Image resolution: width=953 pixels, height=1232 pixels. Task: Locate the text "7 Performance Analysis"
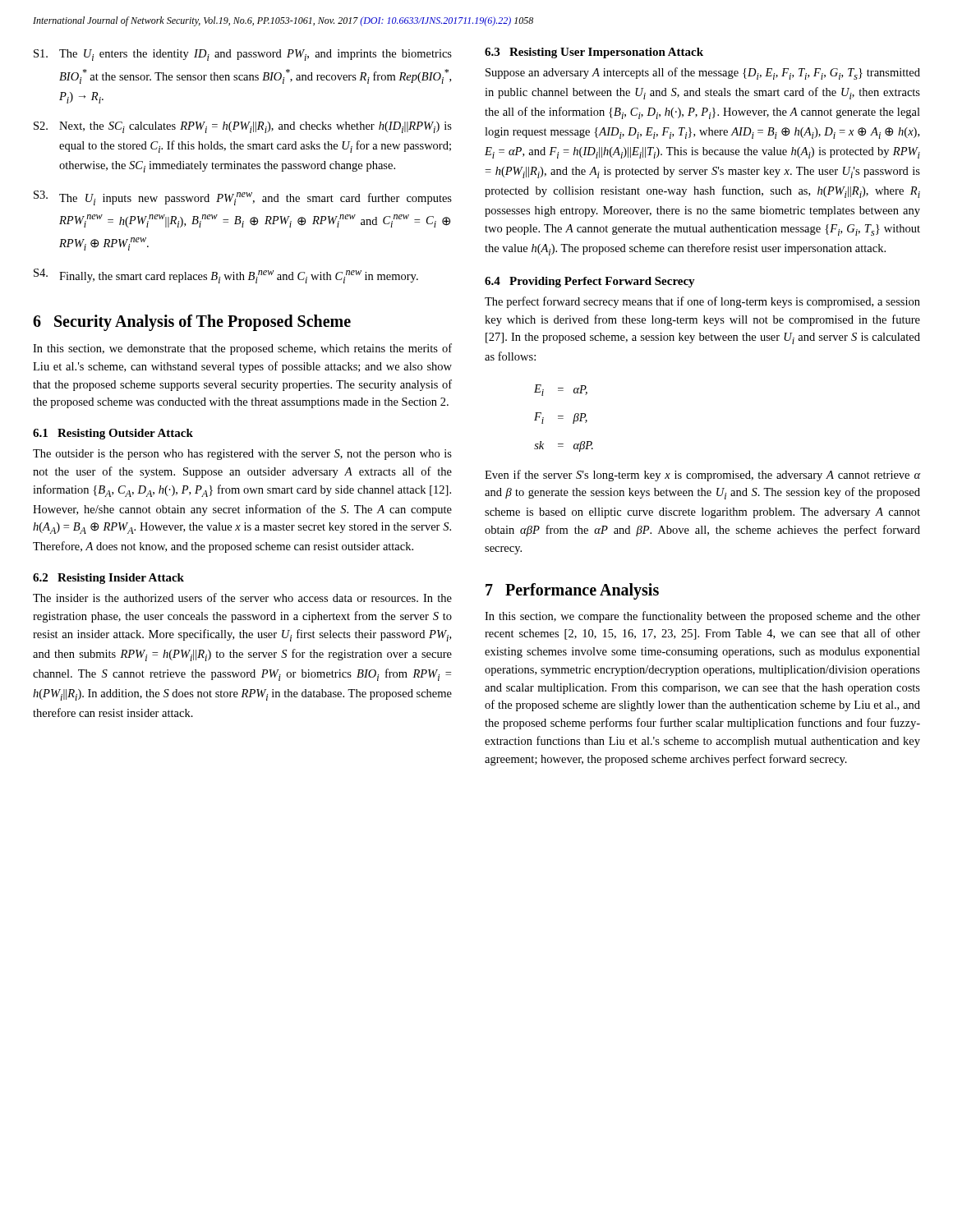click(x=572, y=589)
